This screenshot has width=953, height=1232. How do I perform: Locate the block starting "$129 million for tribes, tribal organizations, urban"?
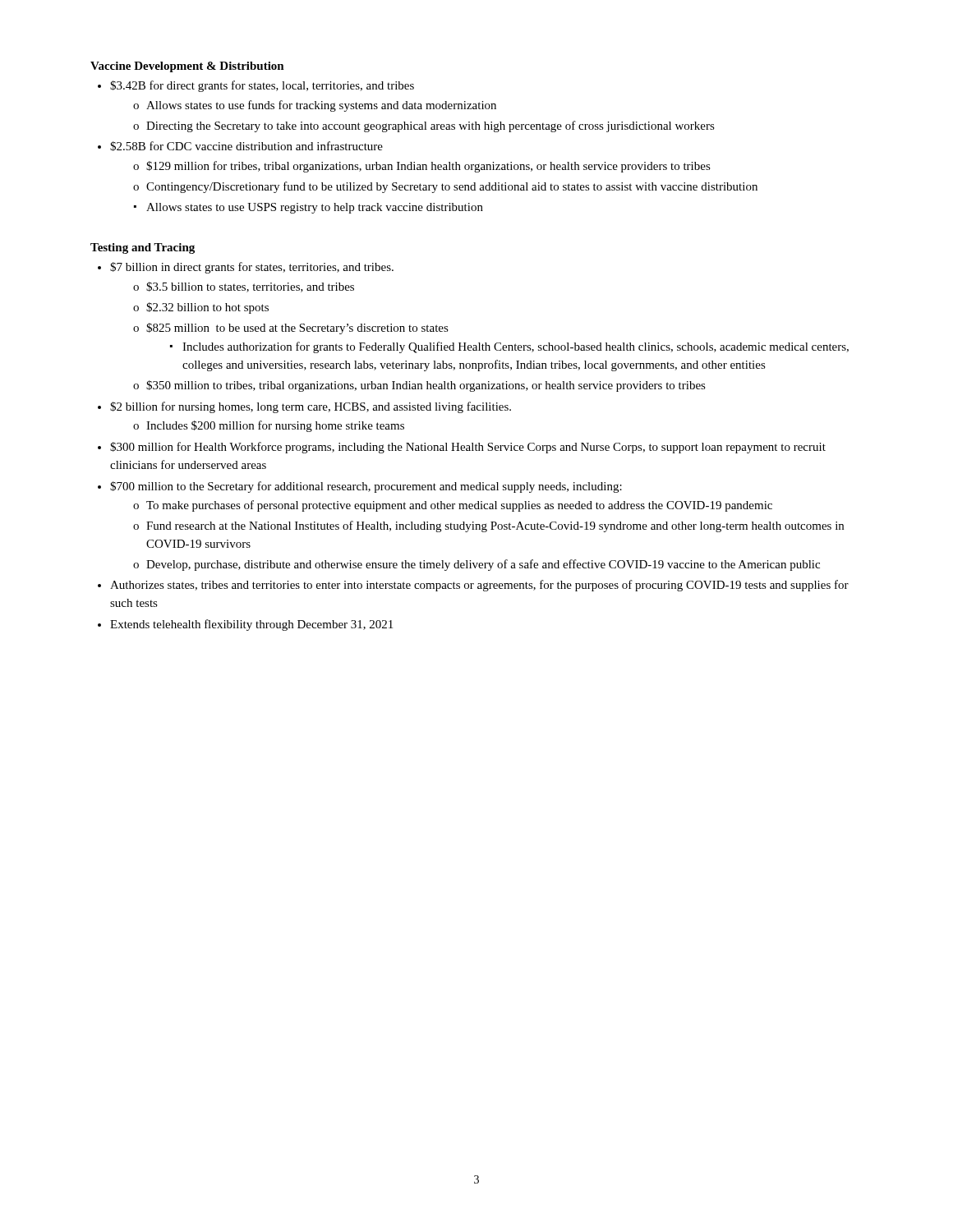(428, 166)
